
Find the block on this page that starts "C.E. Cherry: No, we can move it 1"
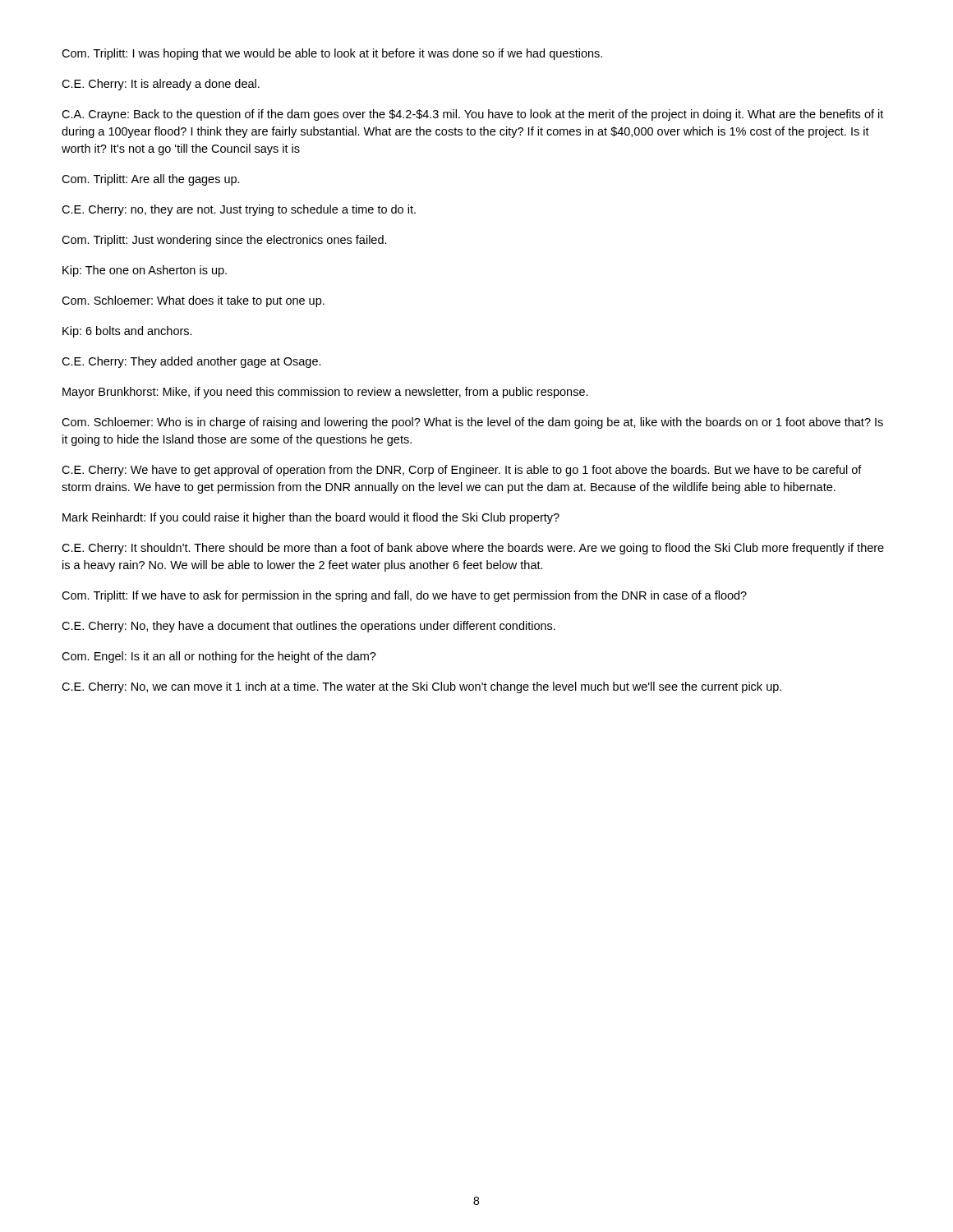pos(422,687)
